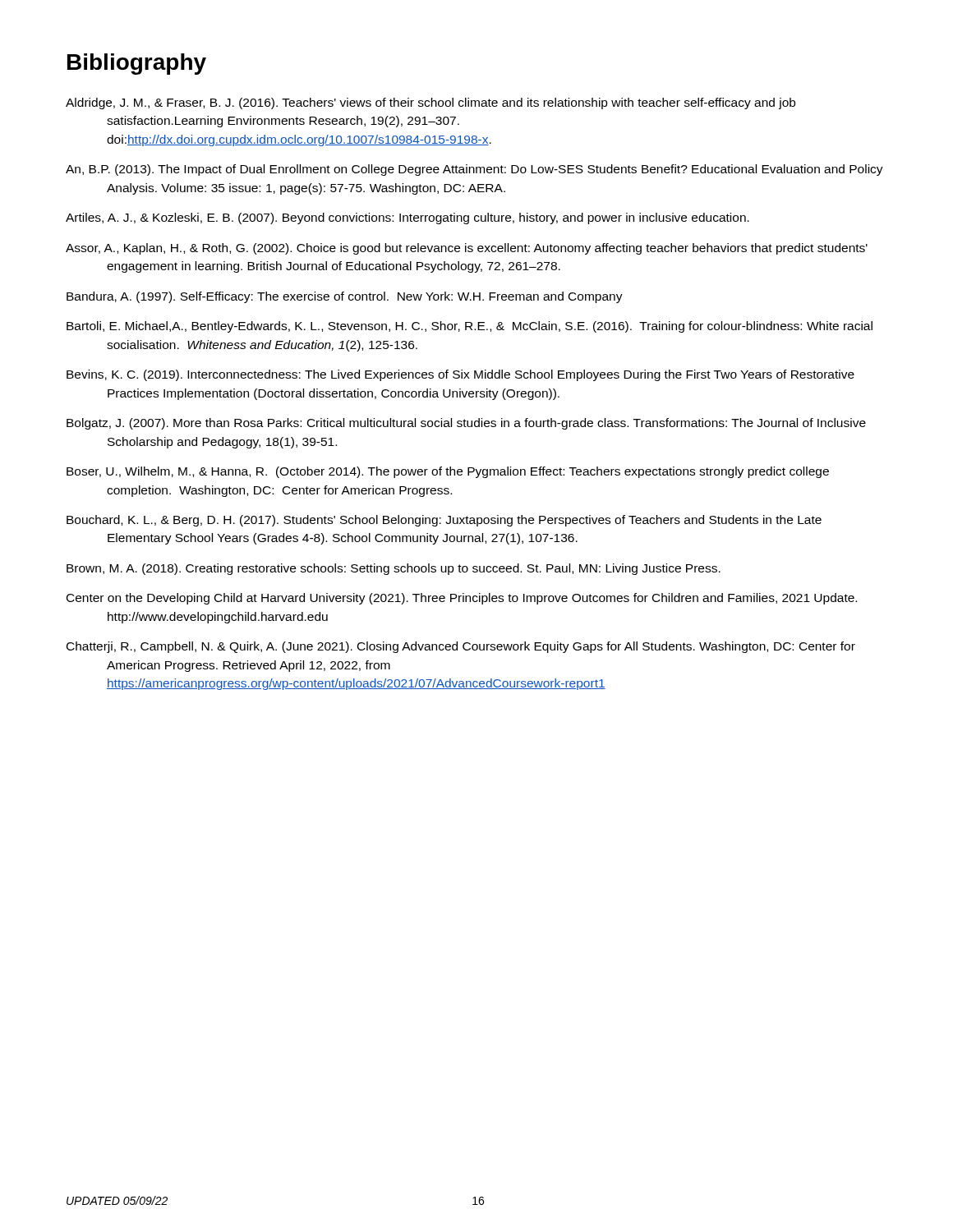Locate the list item that reads "Bevins, K. C. (2019). Interconnectedness: The"

tap(460, 383)
